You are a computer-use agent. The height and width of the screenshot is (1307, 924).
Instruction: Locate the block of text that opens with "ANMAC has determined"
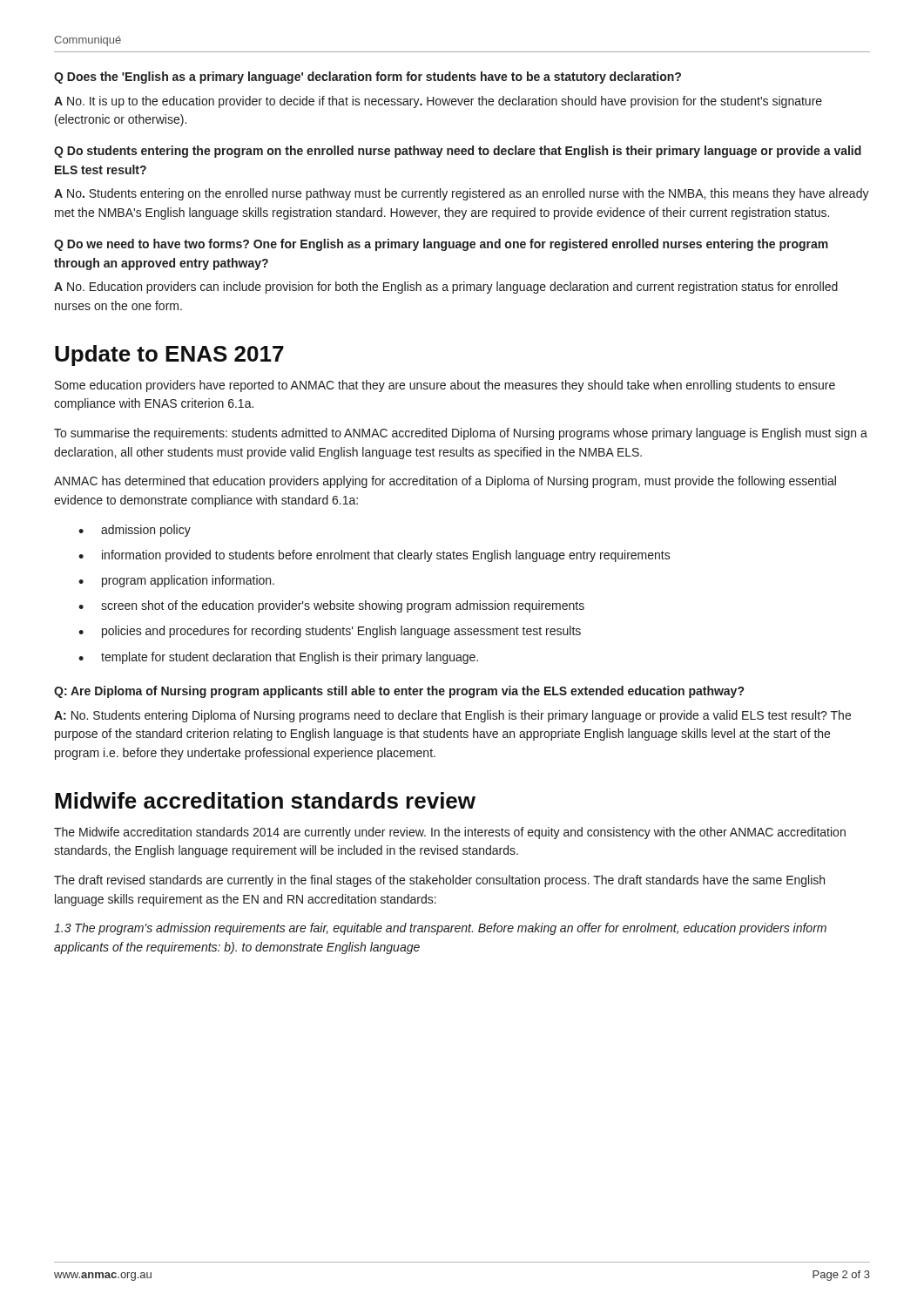445,491
